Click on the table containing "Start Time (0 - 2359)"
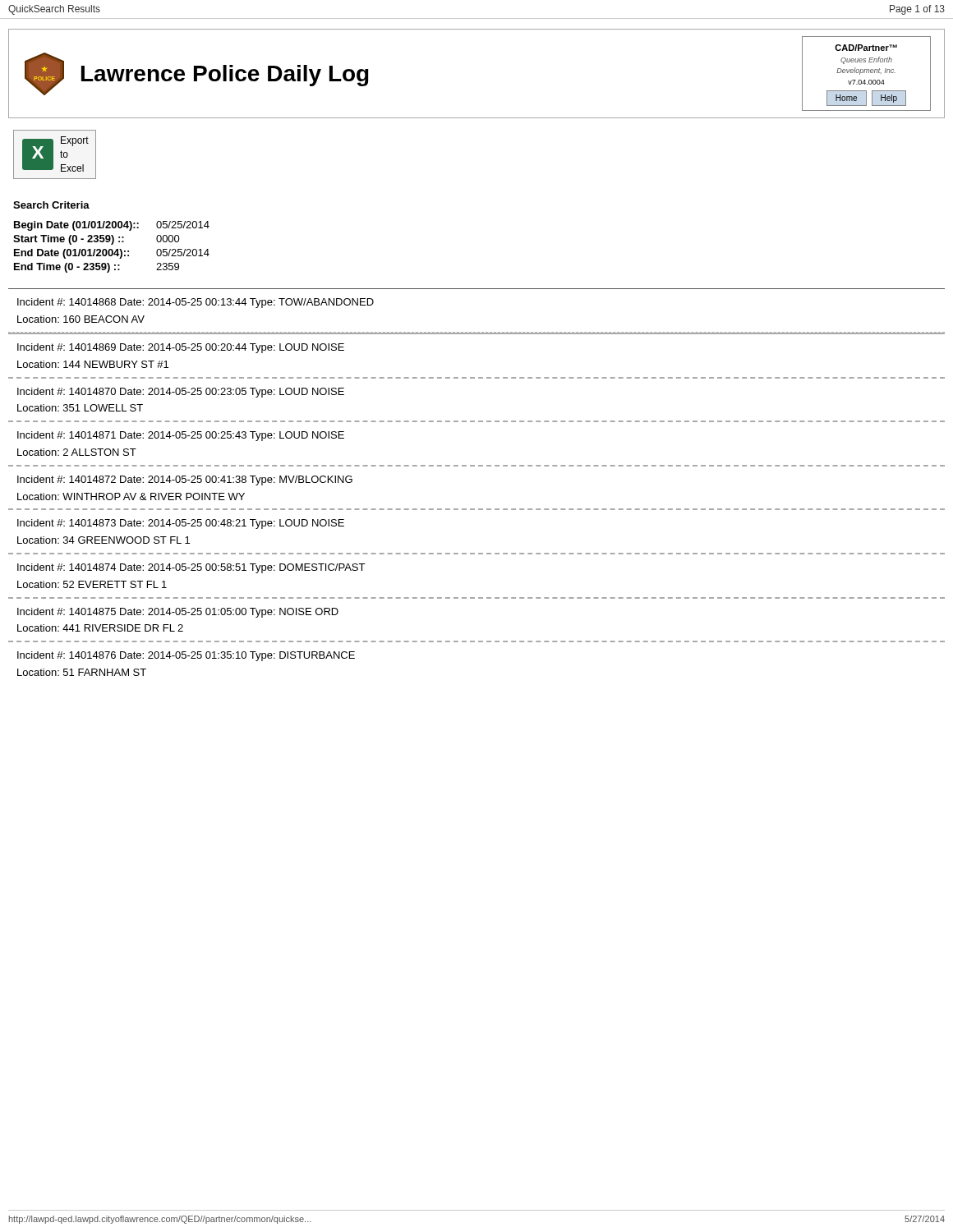Image resolution: width=953 pixels, height=1232 pixels. [x=476, y=246]
